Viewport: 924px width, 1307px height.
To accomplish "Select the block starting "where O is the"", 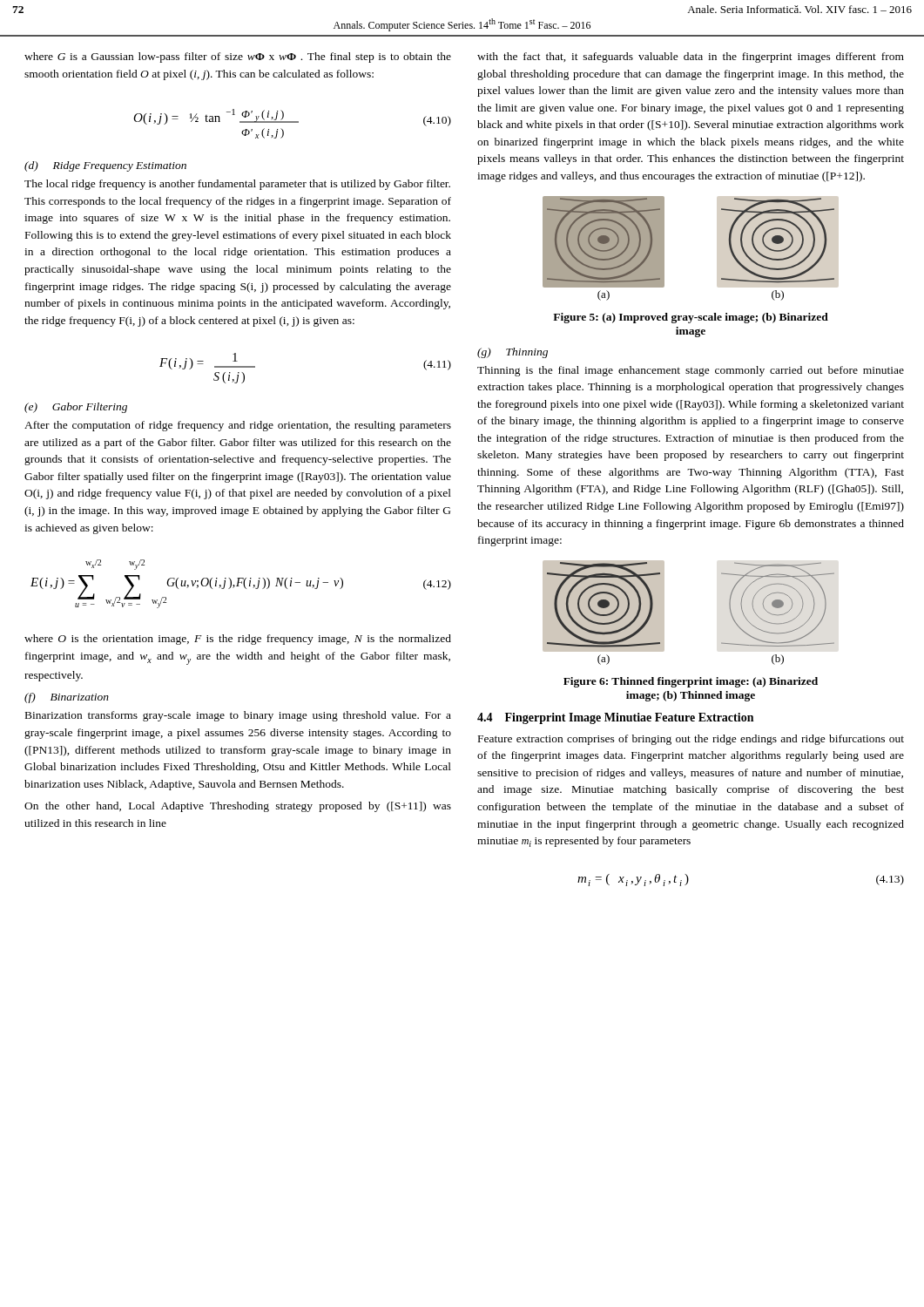I will 238,657.
